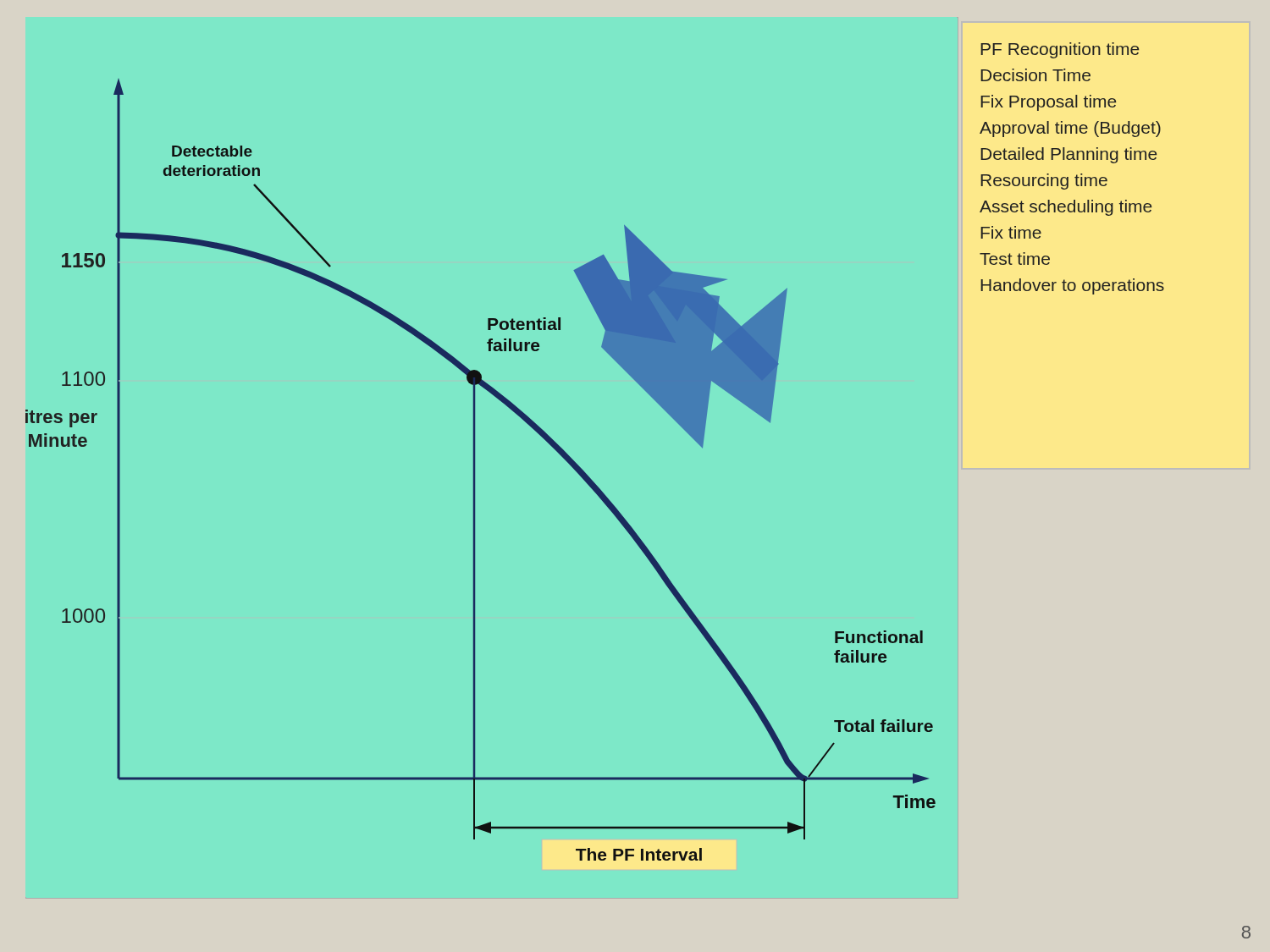The image size is (1270, 952).
Task: Click on the continuous plot
Action: [491, 457]
